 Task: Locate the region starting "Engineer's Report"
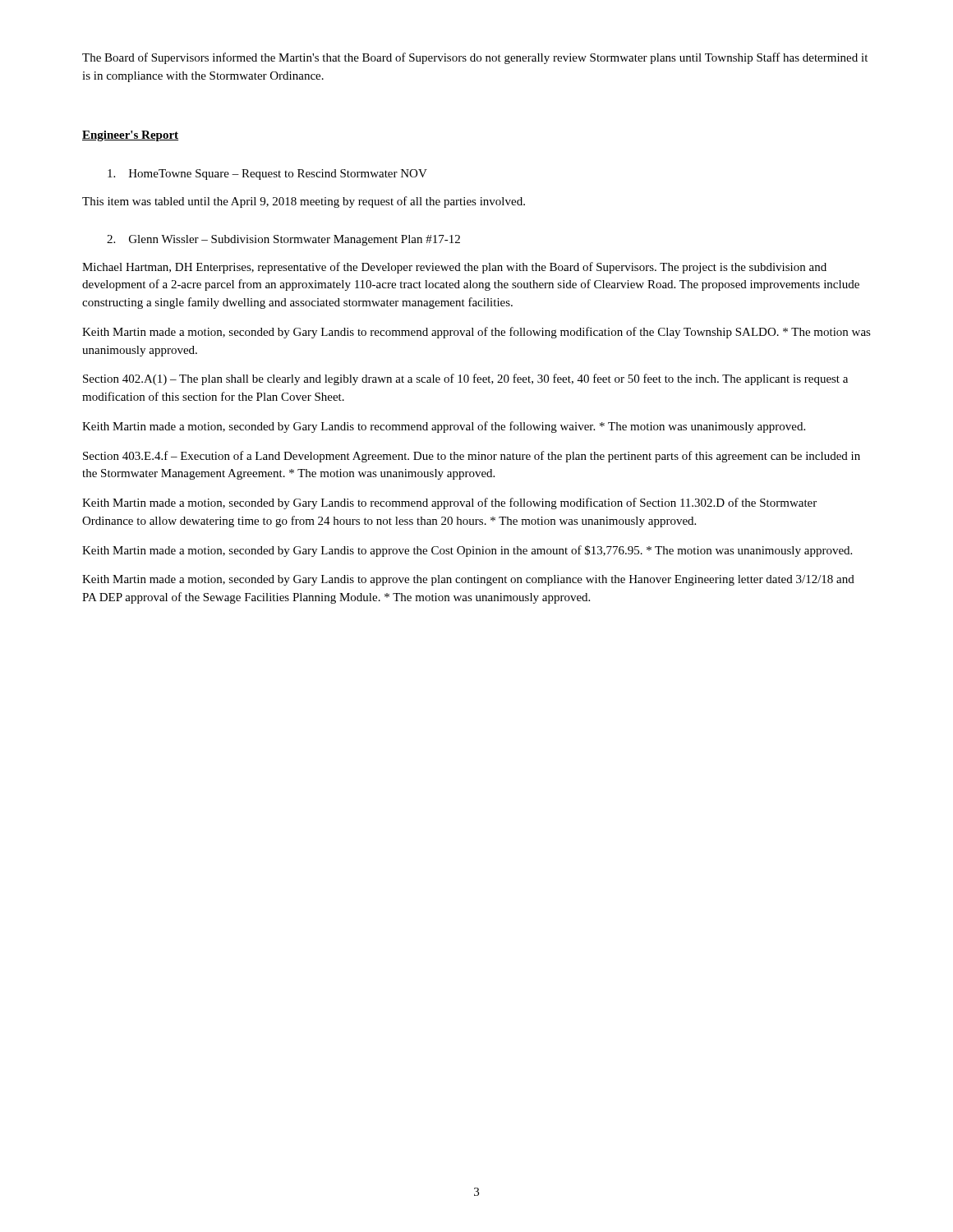pos(130,135)
